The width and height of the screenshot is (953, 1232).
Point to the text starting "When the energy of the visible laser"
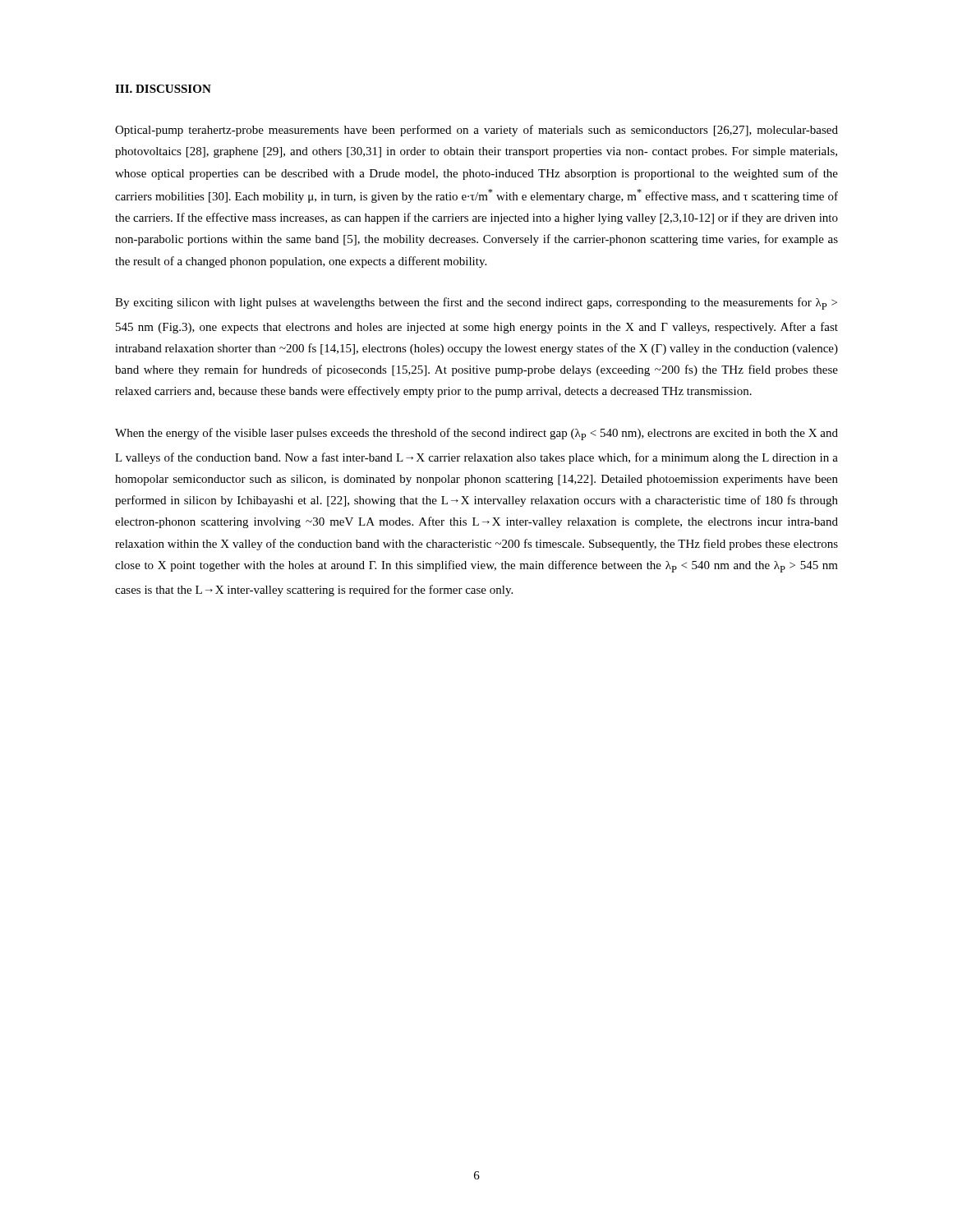click(476, 511)
